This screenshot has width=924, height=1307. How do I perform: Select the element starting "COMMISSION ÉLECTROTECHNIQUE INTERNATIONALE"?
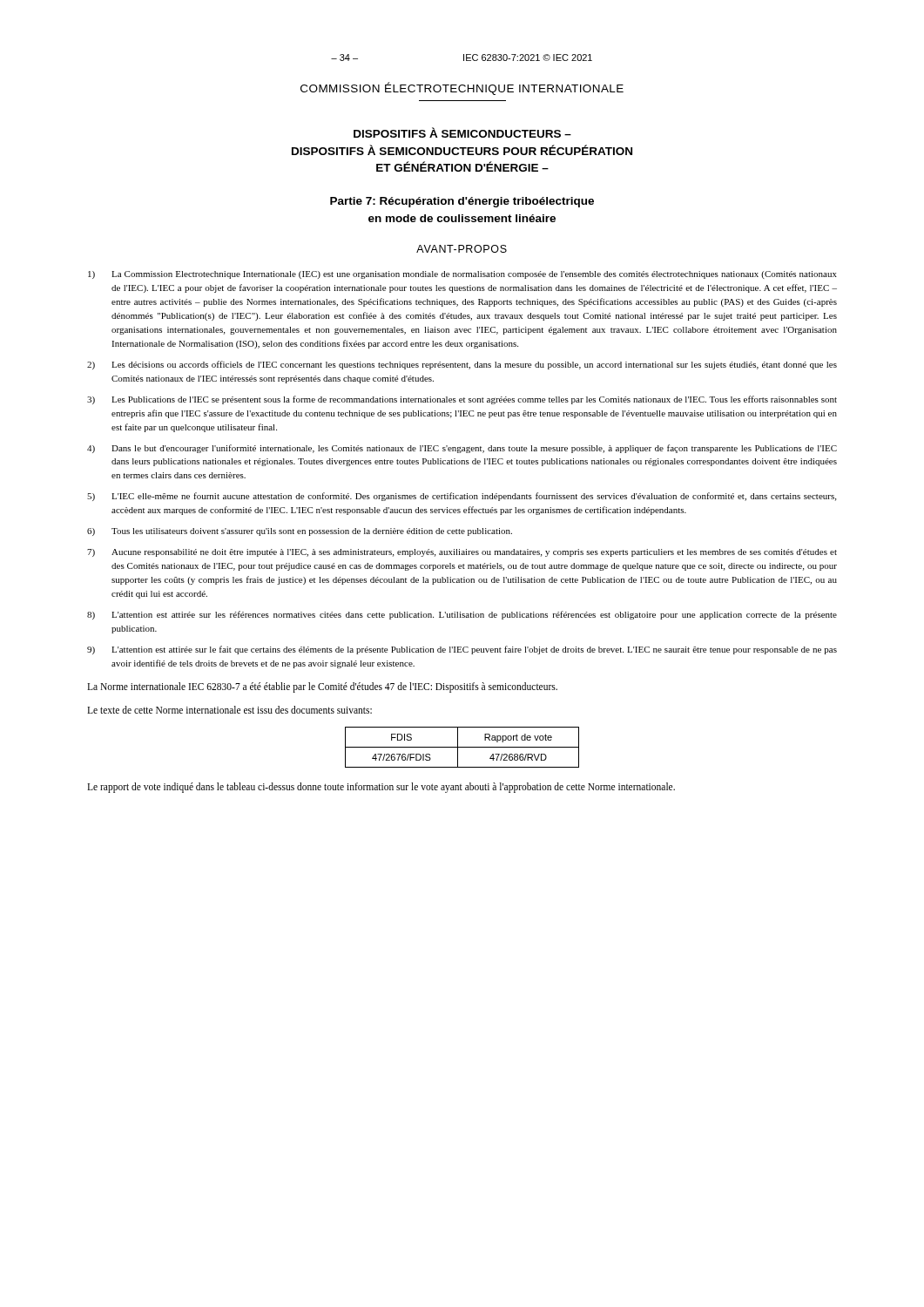click(x=462, y=88)
